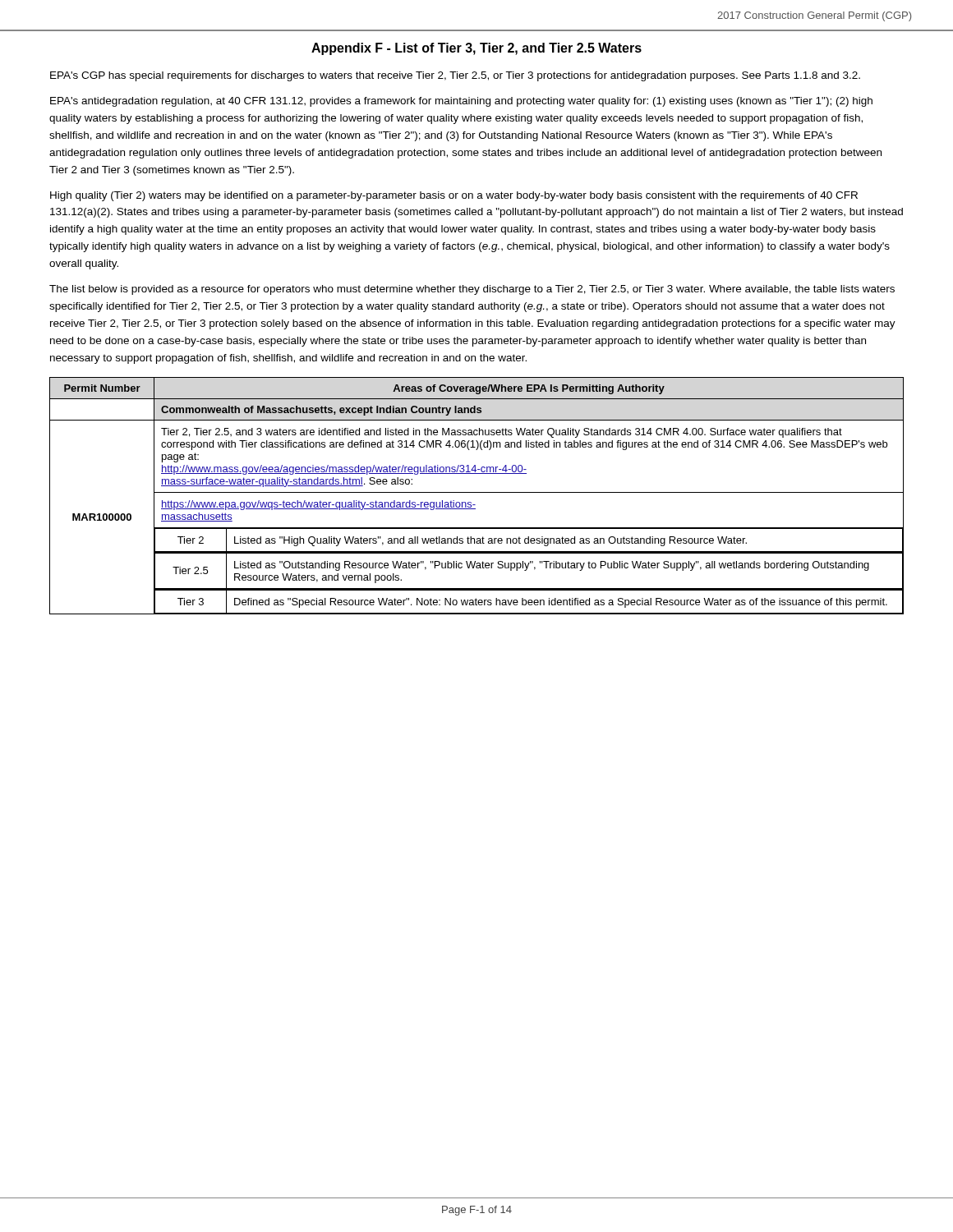Click the passage that begins "EPA's antidegradation regulation, at 40"
953x1232 pixels.
pyautogui.click(x=466, y=135)
